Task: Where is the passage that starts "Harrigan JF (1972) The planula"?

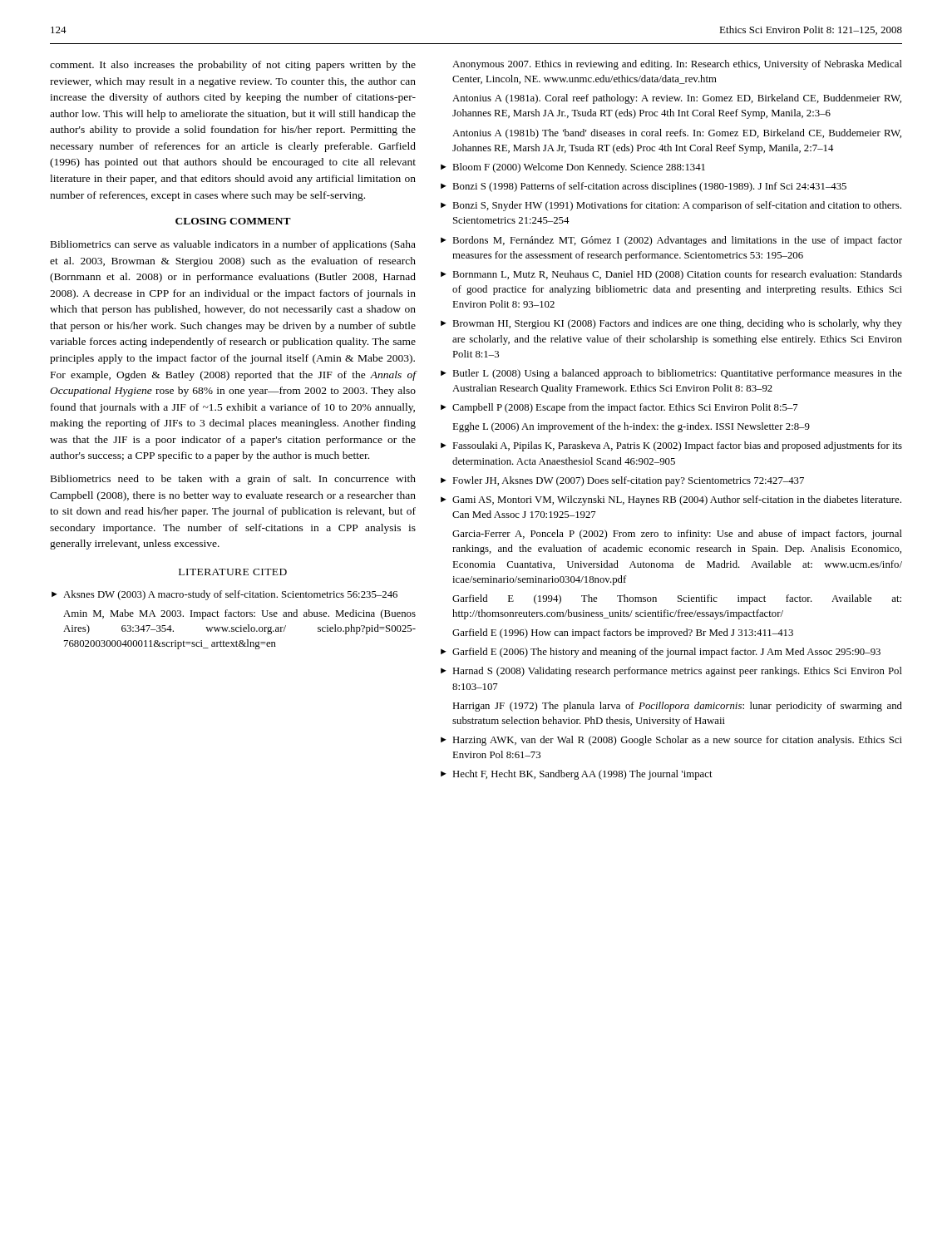Action: (677, 713)
